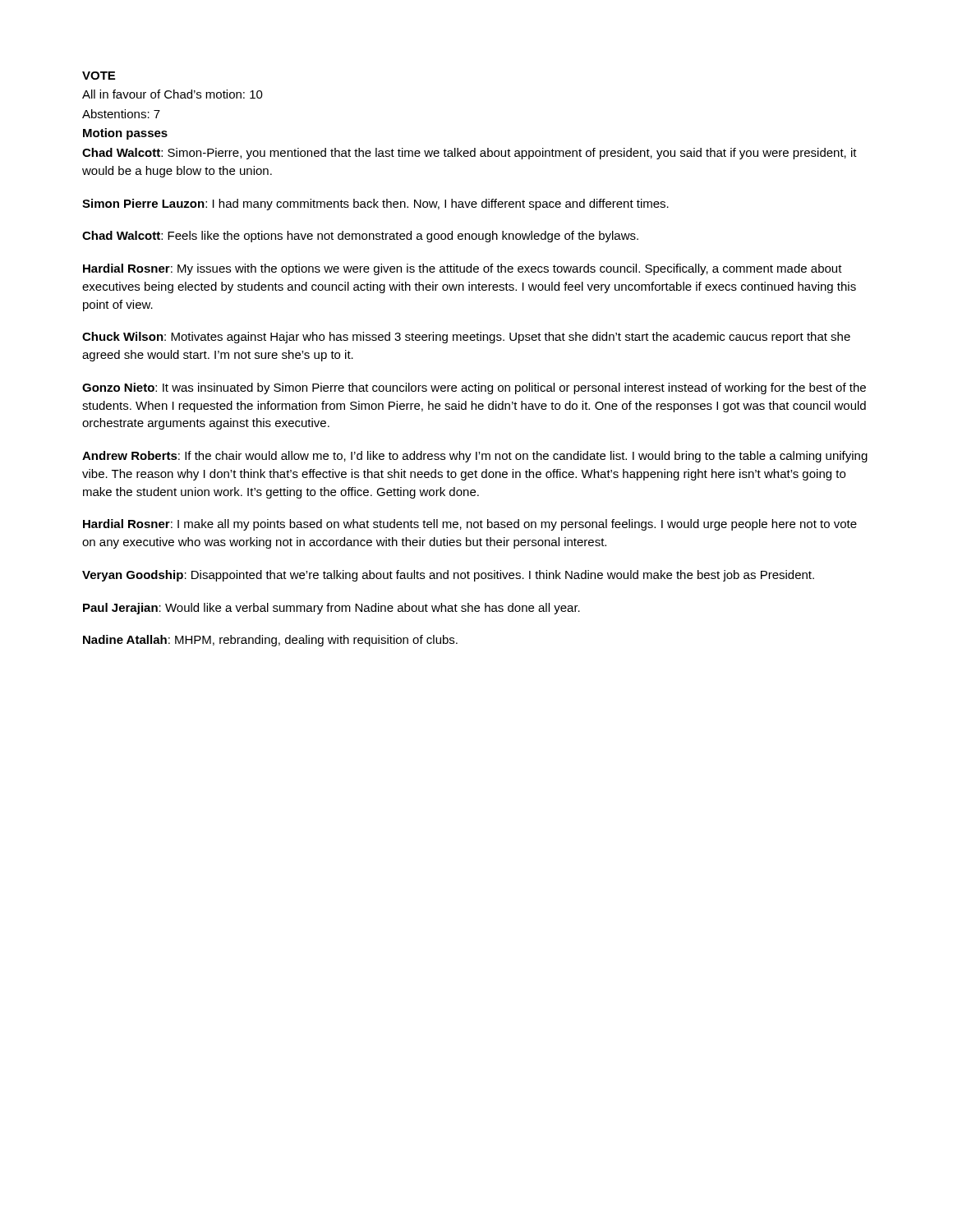Select the text block that says "Nadine Atallah: MHPM, rebranding, dealing with requisition of"
The width and height of the screenshot is (953, 1232).
tap(270, 640)
